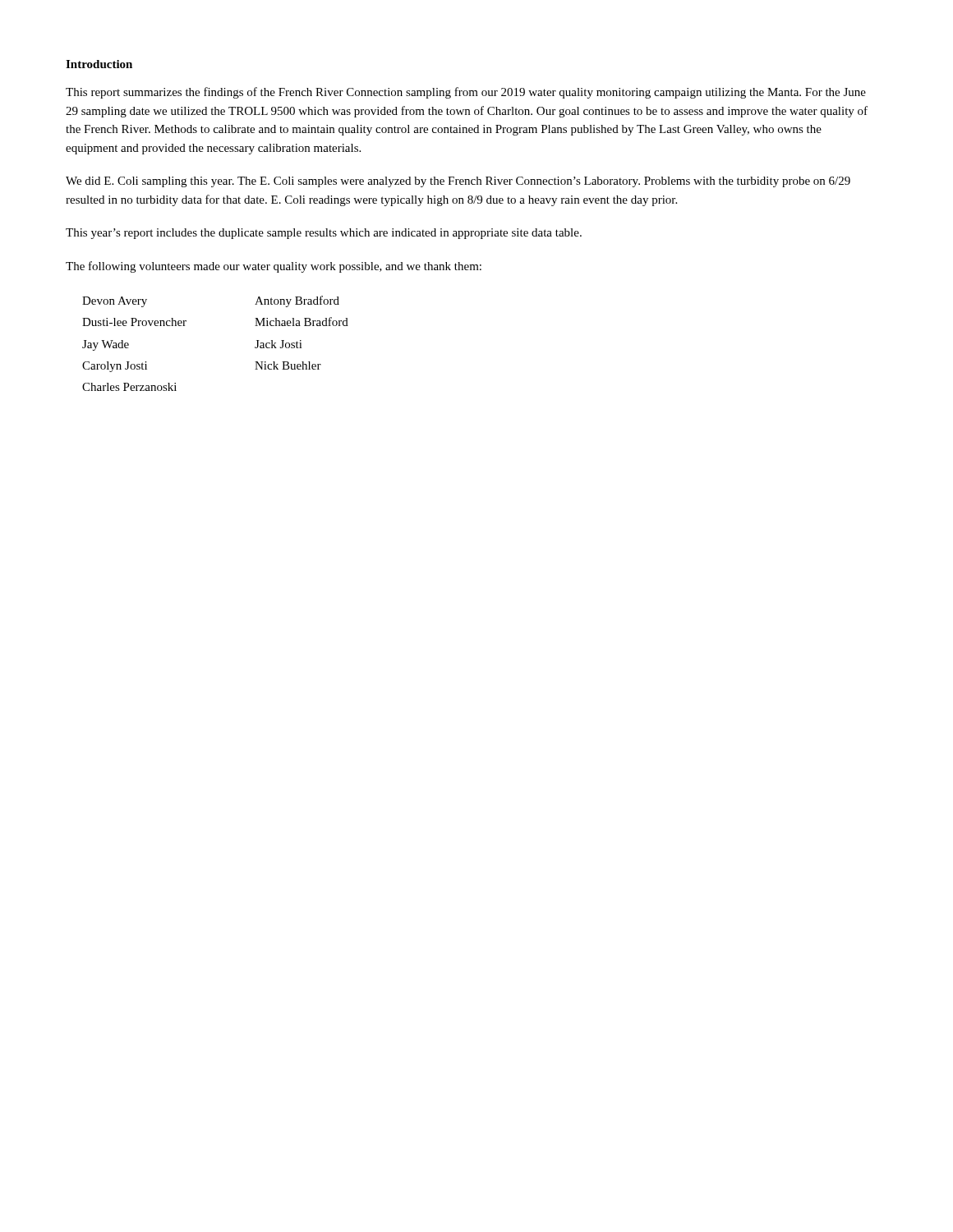Select the region starting "The following volunteers made our water quality work"

tap(274, 266)
